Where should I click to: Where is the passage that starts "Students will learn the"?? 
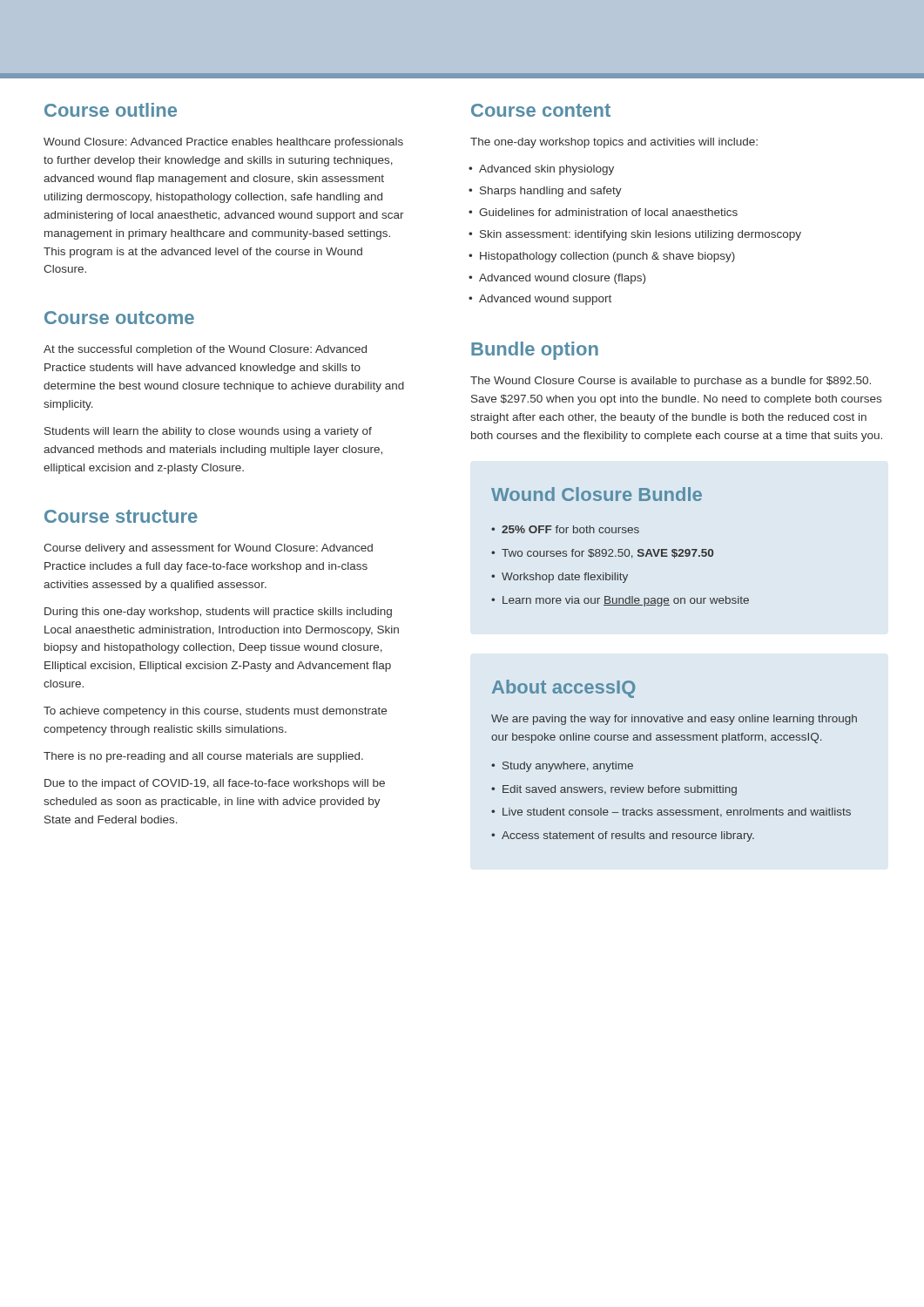click(x=213, y=449)
